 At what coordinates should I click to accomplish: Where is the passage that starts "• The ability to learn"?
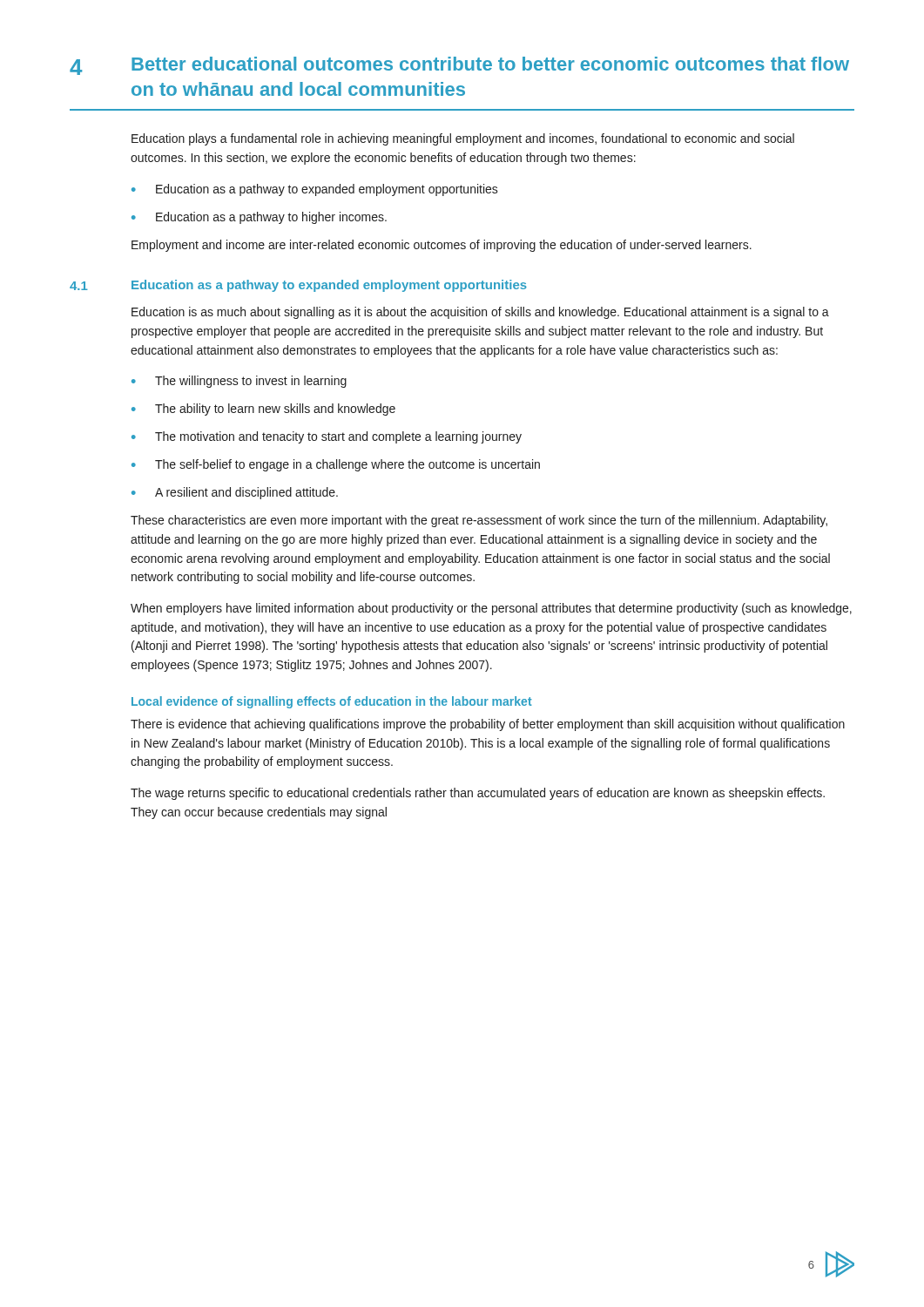click(x=263, y=411)
